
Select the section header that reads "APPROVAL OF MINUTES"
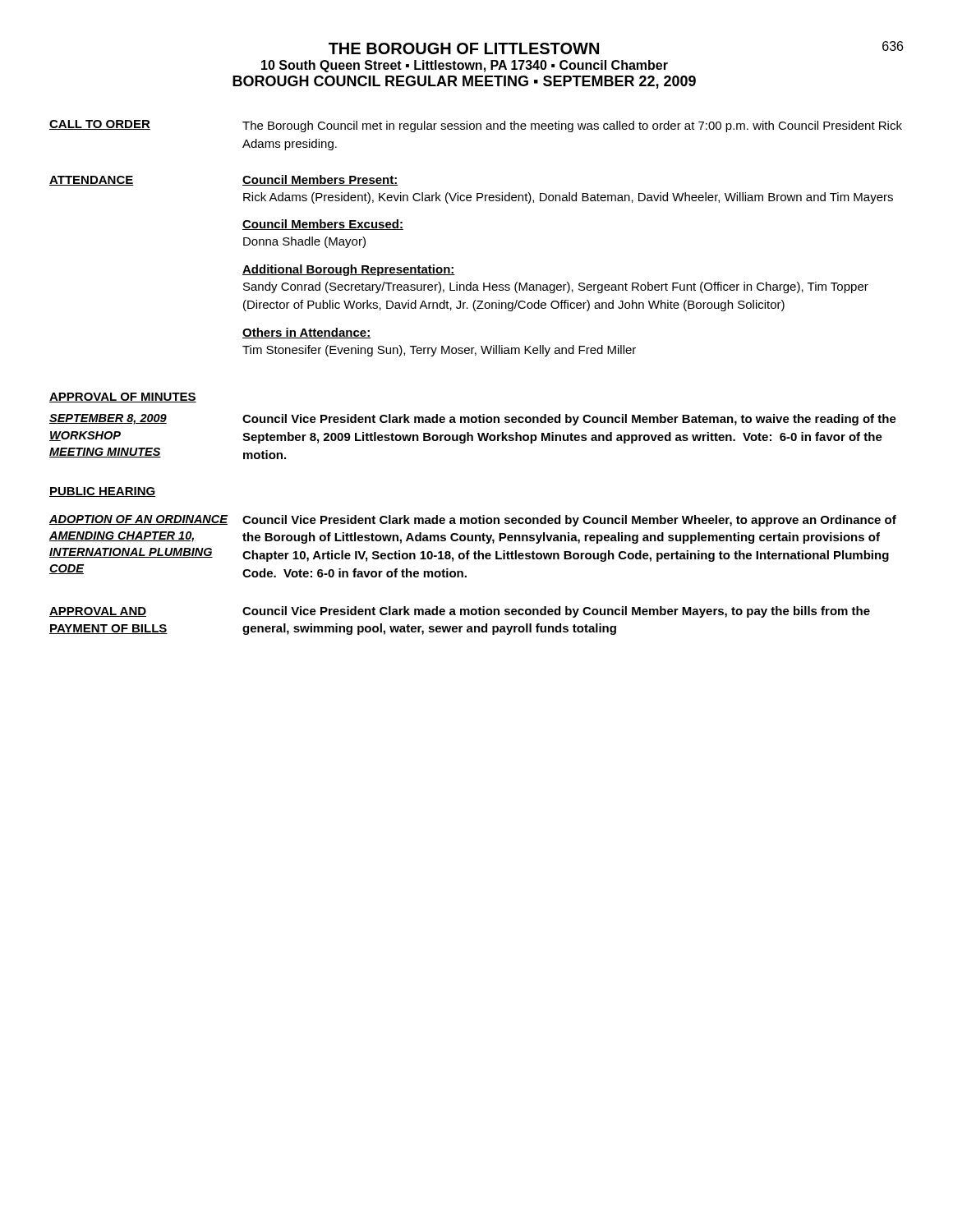click(x=123, y=397)
